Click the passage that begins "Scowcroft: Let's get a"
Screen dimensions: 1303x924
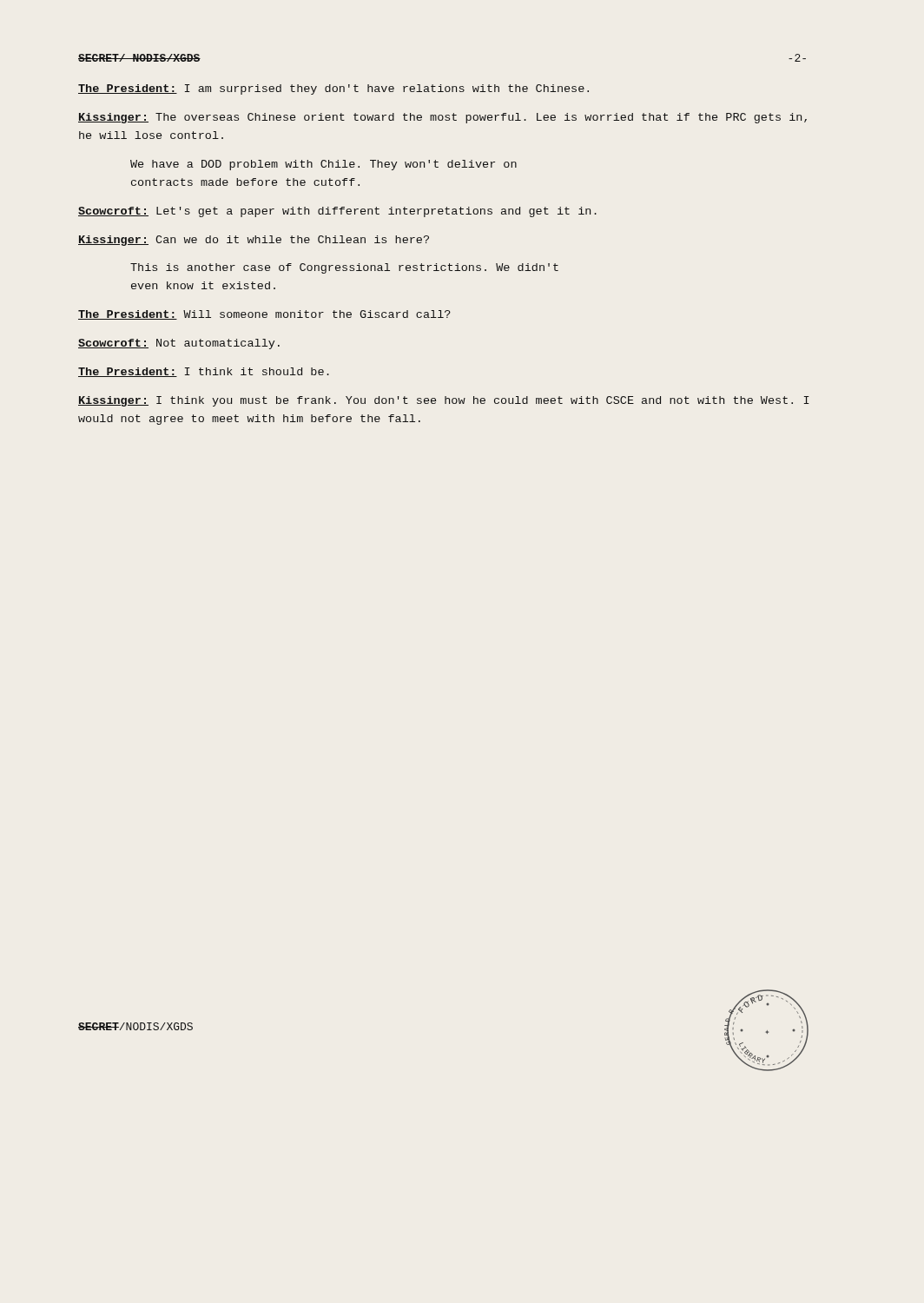tap(338, 211)
